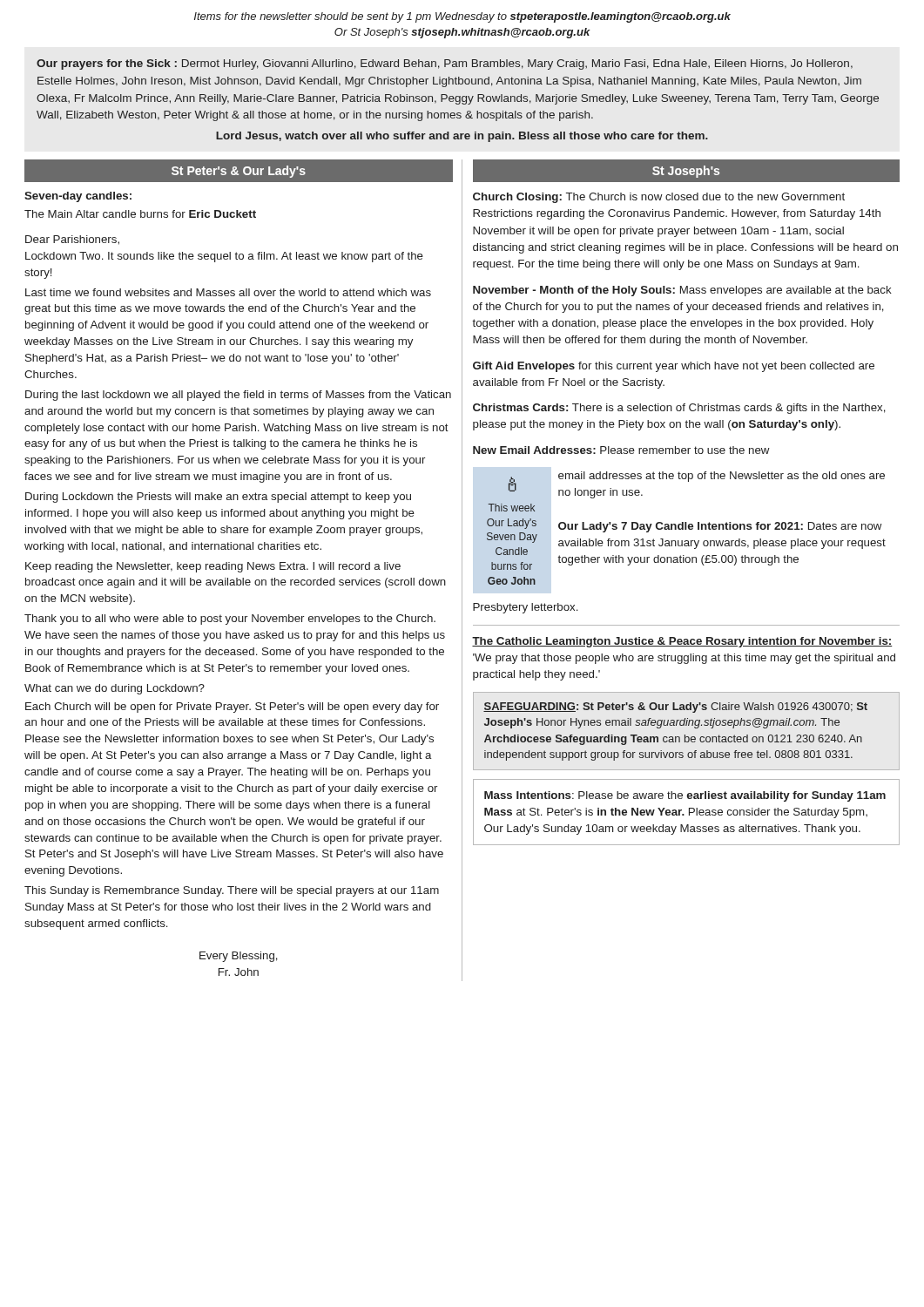Click on the element starting "St Peter's & Our"

tap(238, 171)
